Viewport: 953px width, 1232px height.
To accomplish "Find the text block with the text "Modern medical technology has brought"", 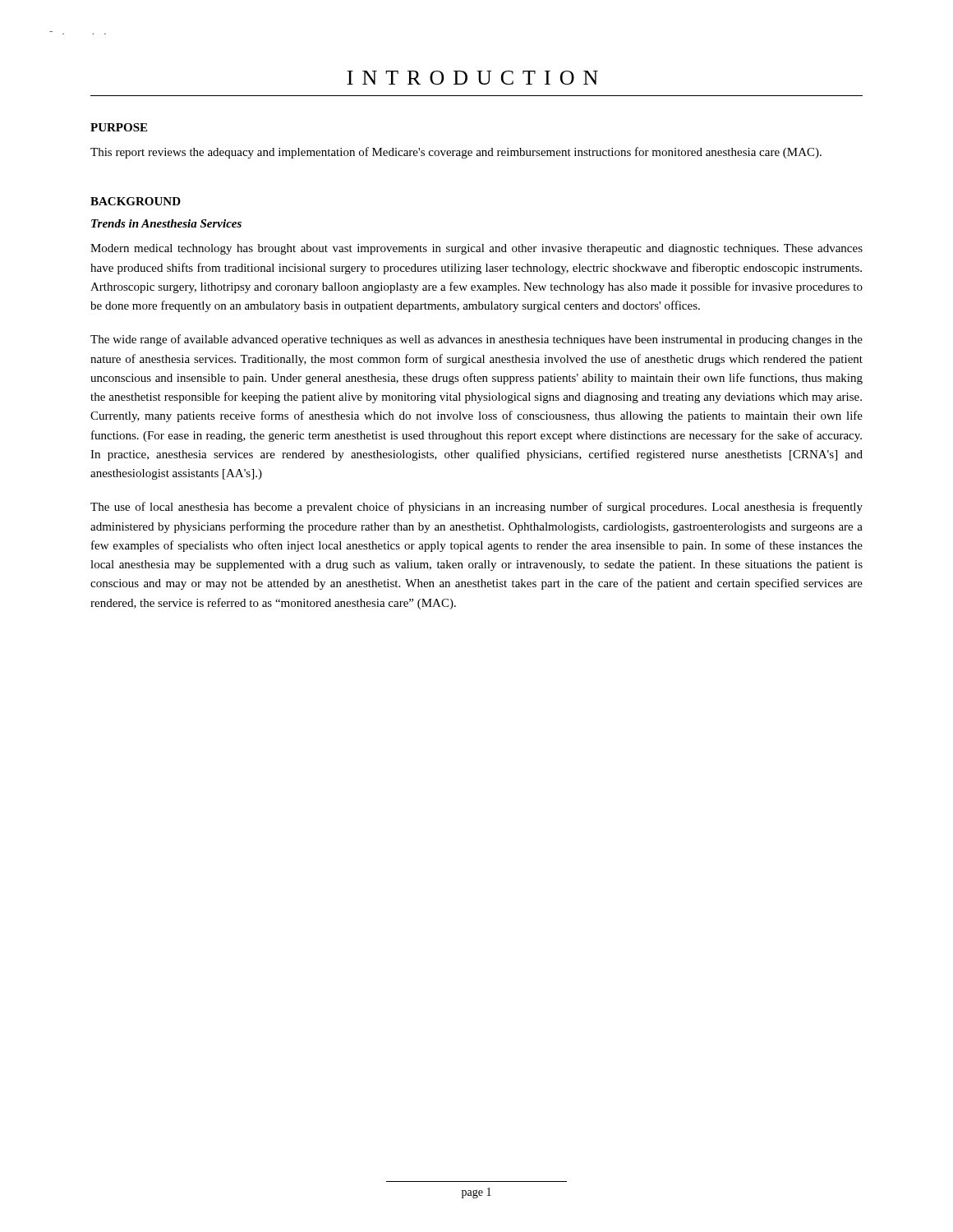I will (476, 277).
